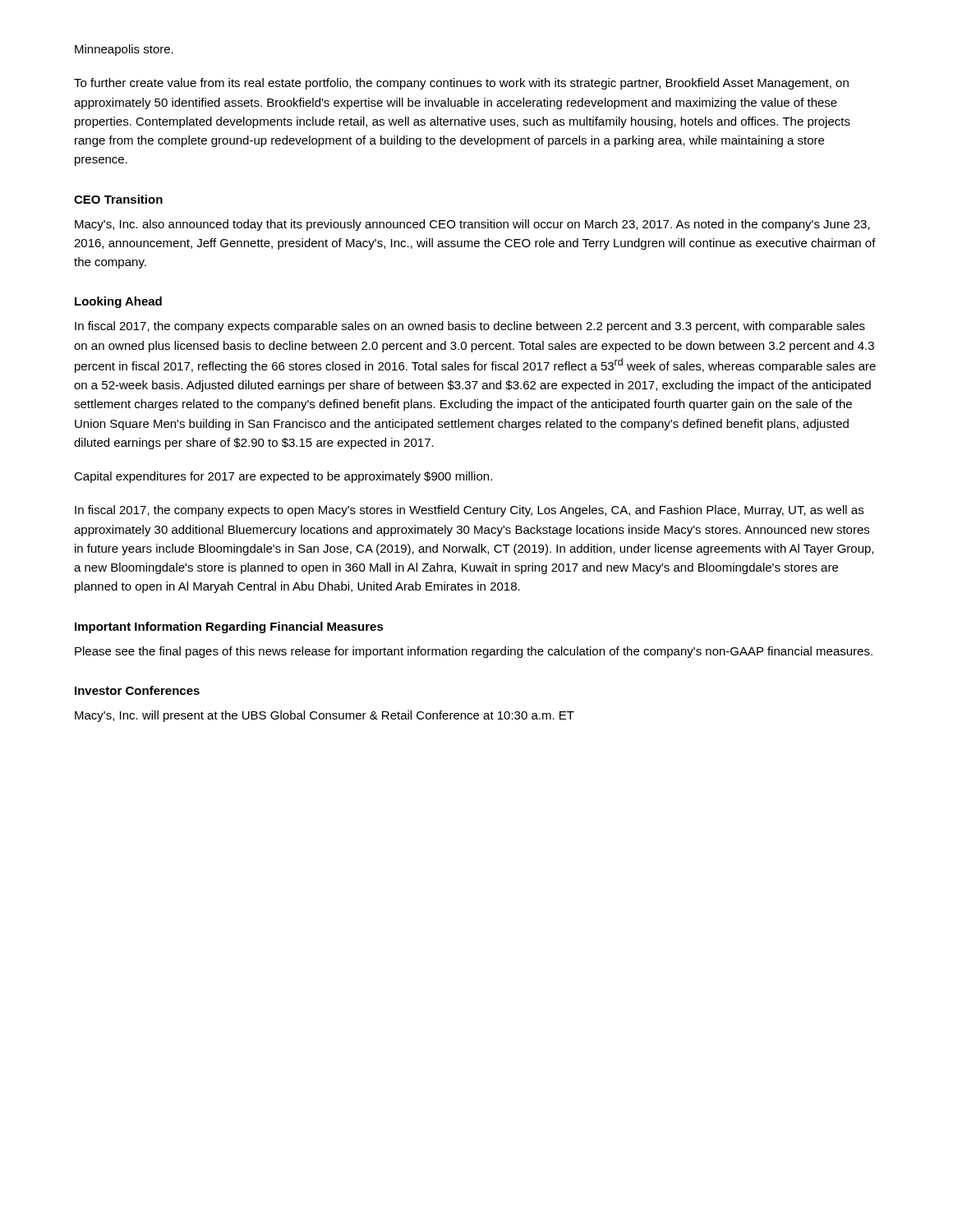Find the section header that reads "CEO Transition"
The image size is (953, 1232).
click(x=118, y=199)
